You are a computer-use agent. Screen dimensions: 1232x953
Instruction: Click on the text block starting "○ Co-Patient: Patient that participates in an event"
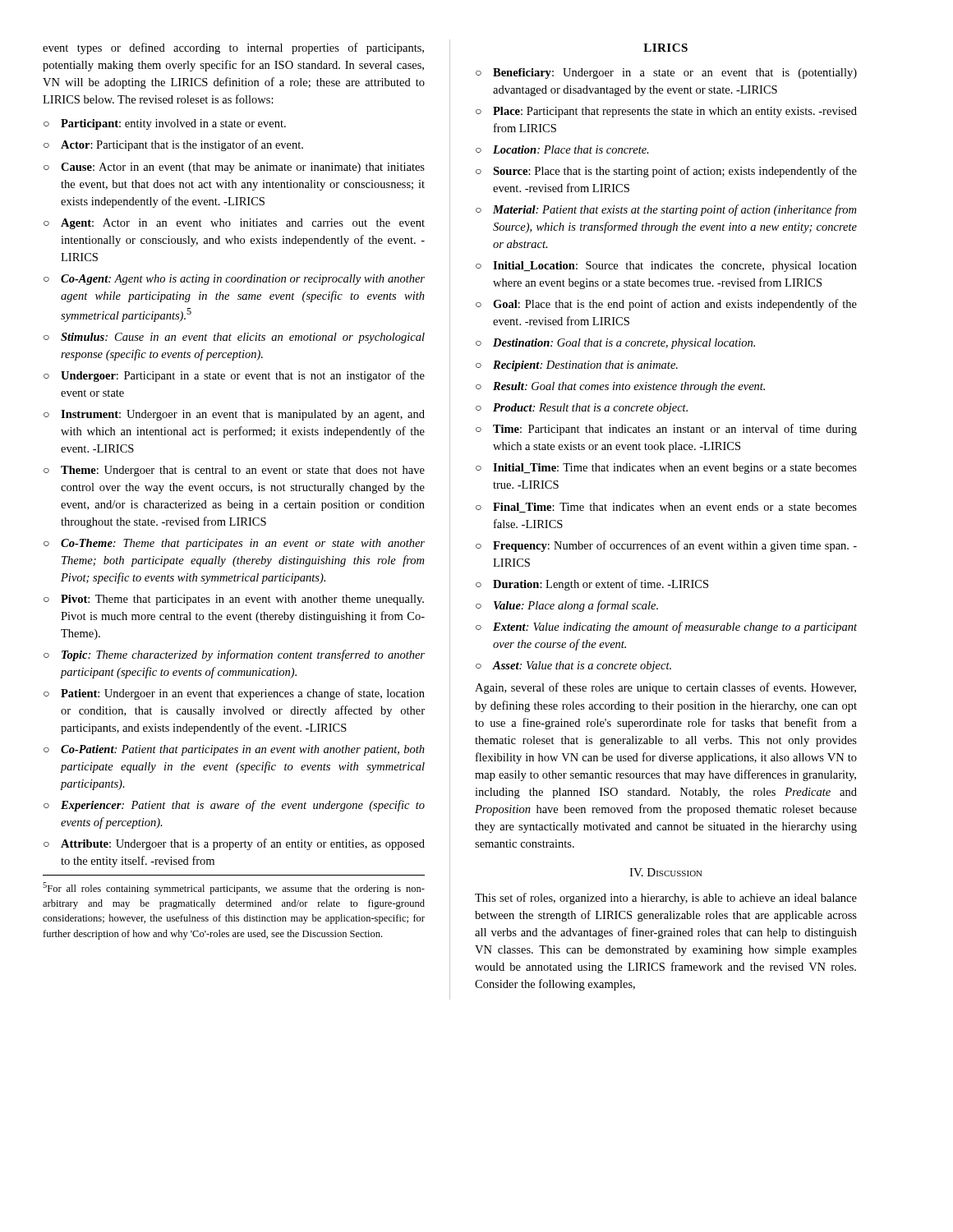pos(234,767)
